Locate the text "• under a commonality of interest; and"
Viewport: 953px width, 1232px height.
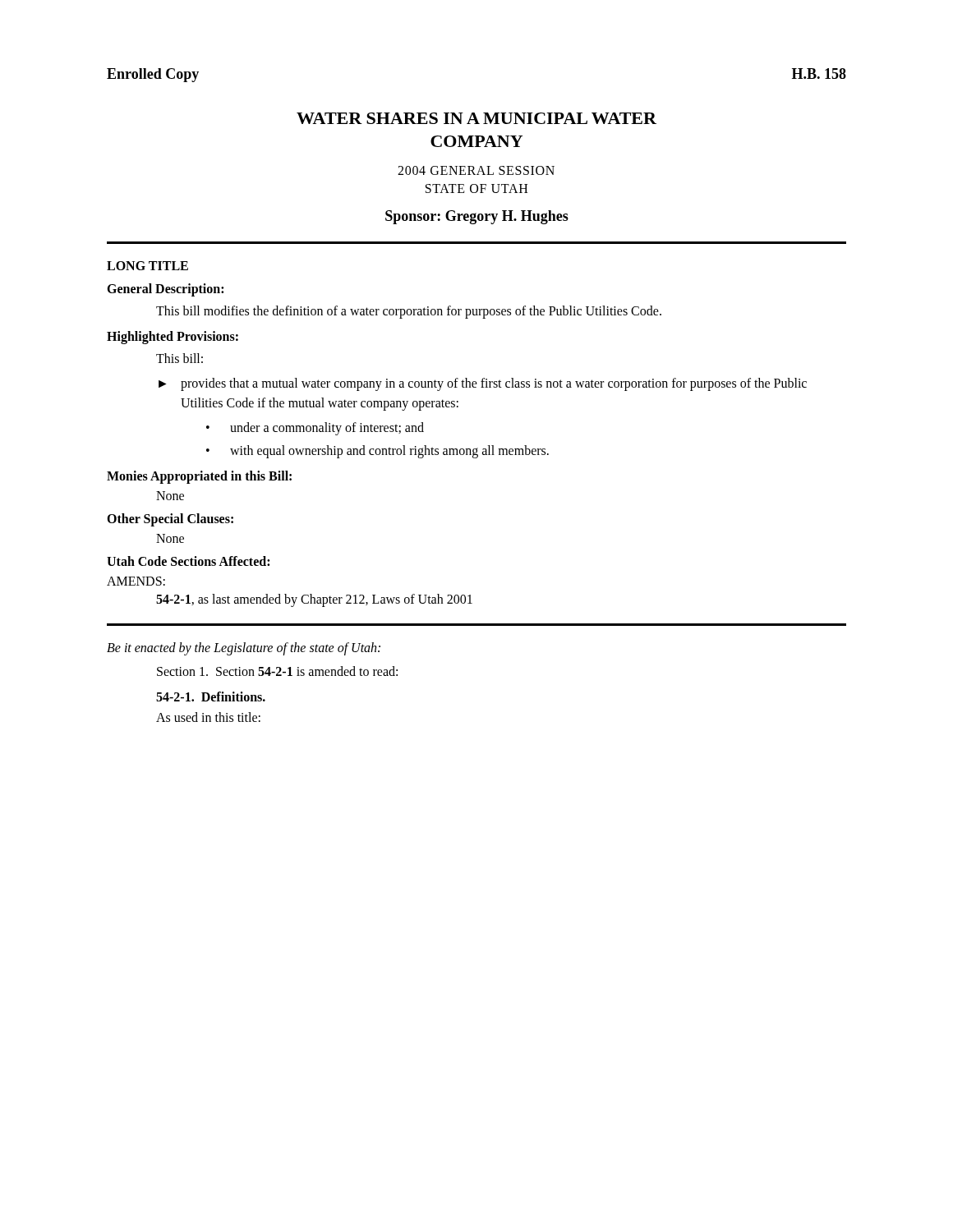tap(315, 428)
